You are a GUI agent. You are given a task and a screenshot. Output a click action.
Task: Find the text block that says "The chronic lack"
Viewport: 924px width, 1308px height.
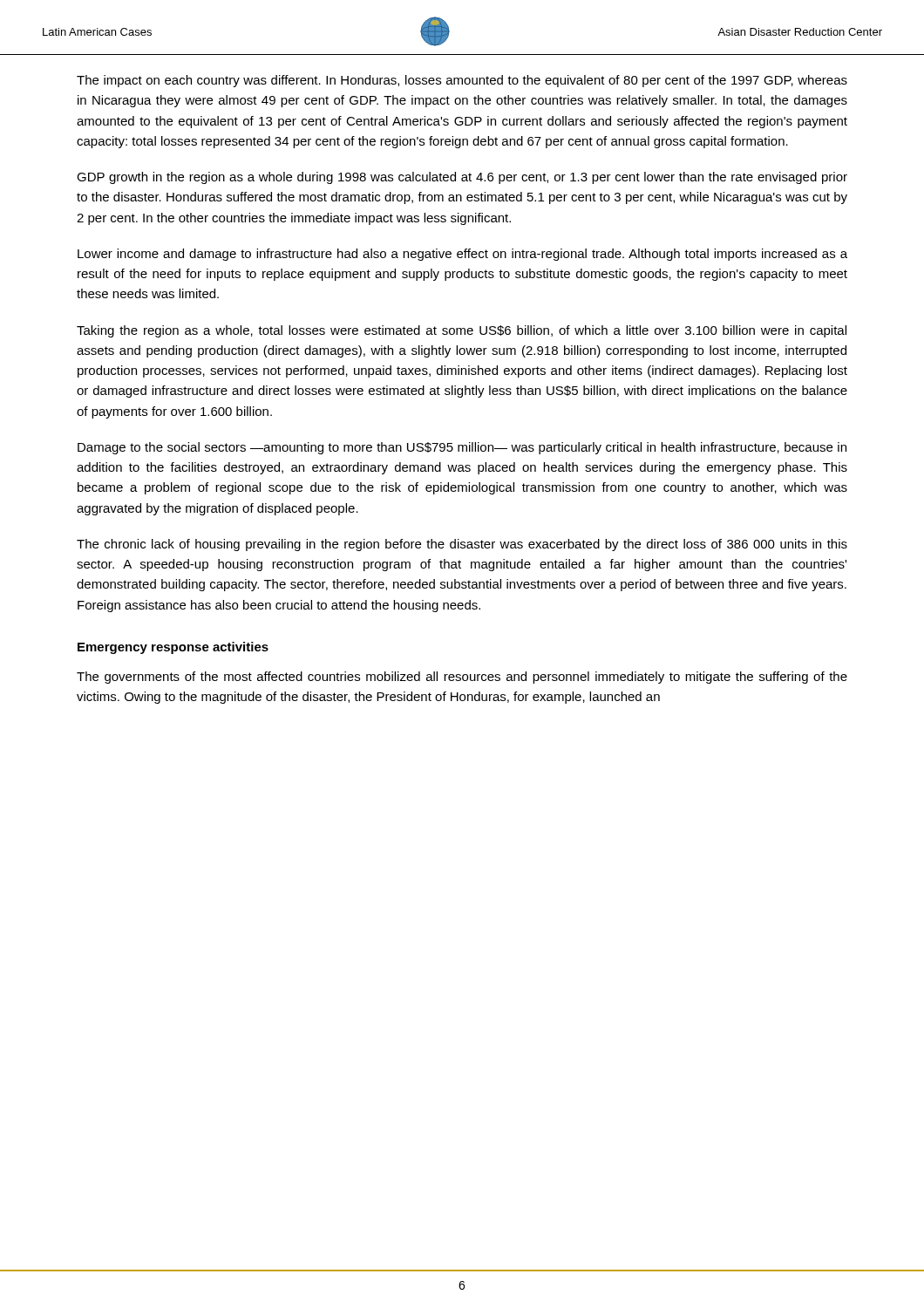tap(462, 574)
